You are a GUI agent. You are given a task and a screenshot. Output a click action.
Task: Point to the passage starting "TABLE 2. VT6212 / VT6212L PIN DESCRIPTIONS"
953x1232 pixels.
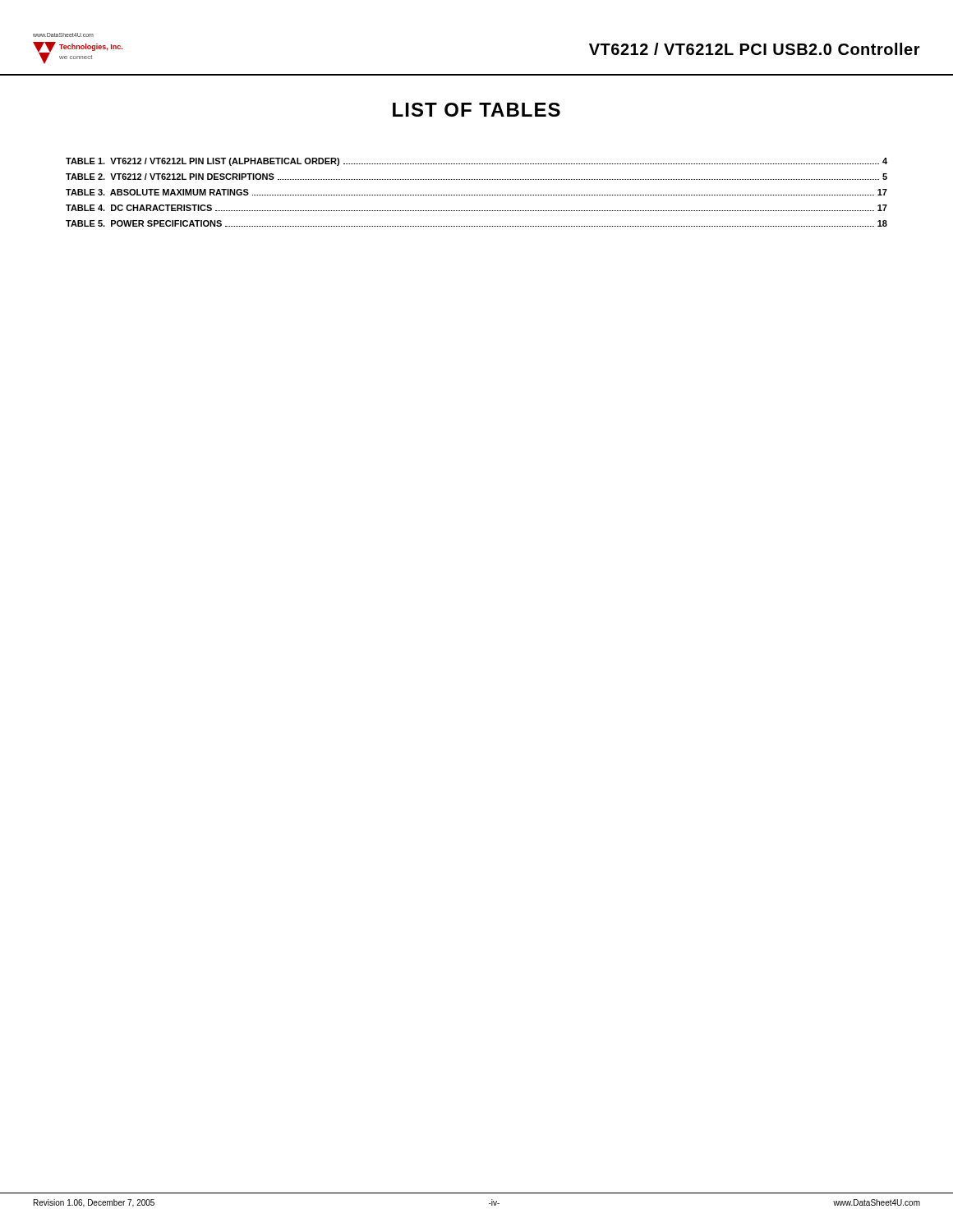pos(476,177)
